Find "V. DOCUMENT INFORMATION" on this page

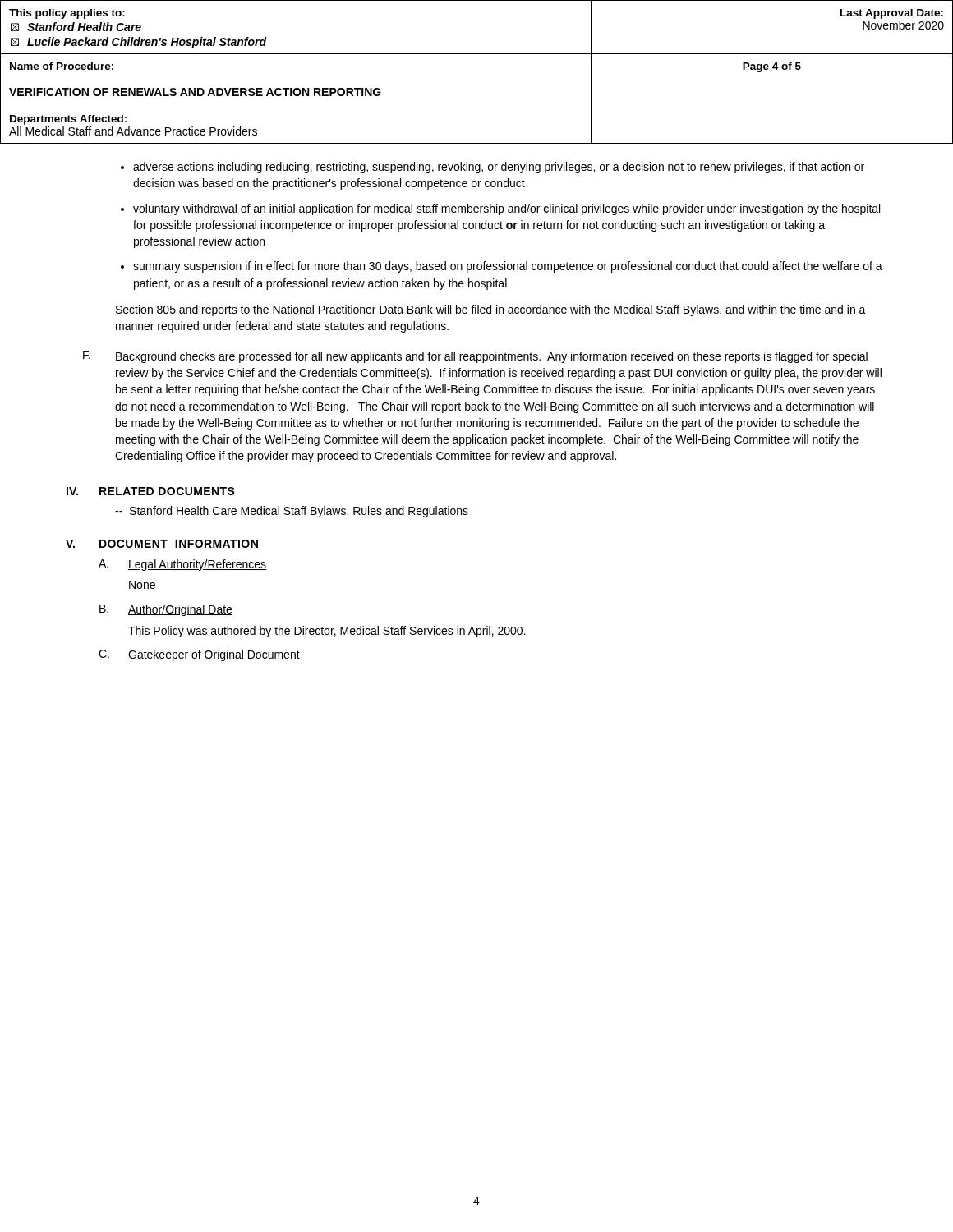162,543
